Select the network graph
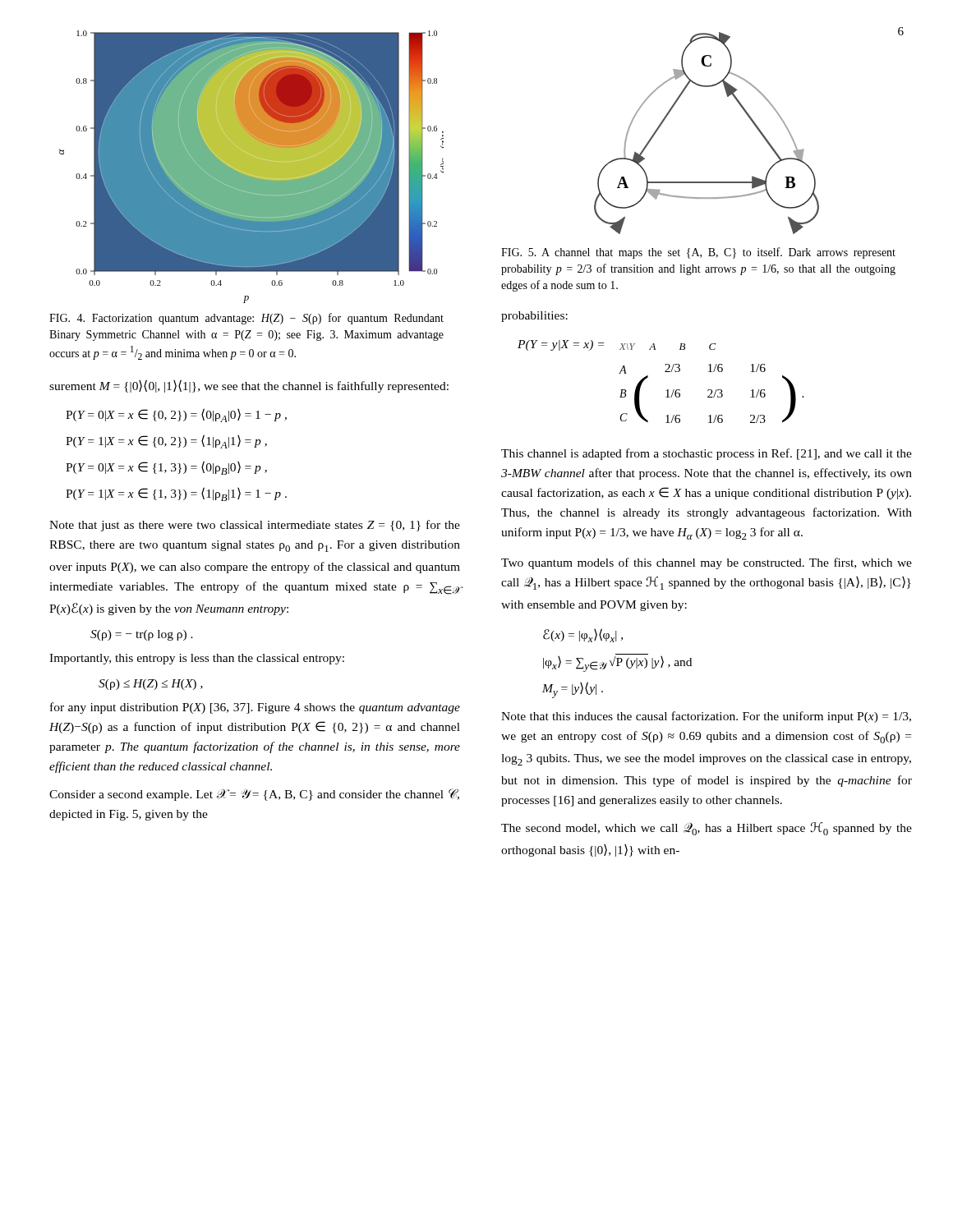This screenshot has height=1232, width=953. pos(707,131)
